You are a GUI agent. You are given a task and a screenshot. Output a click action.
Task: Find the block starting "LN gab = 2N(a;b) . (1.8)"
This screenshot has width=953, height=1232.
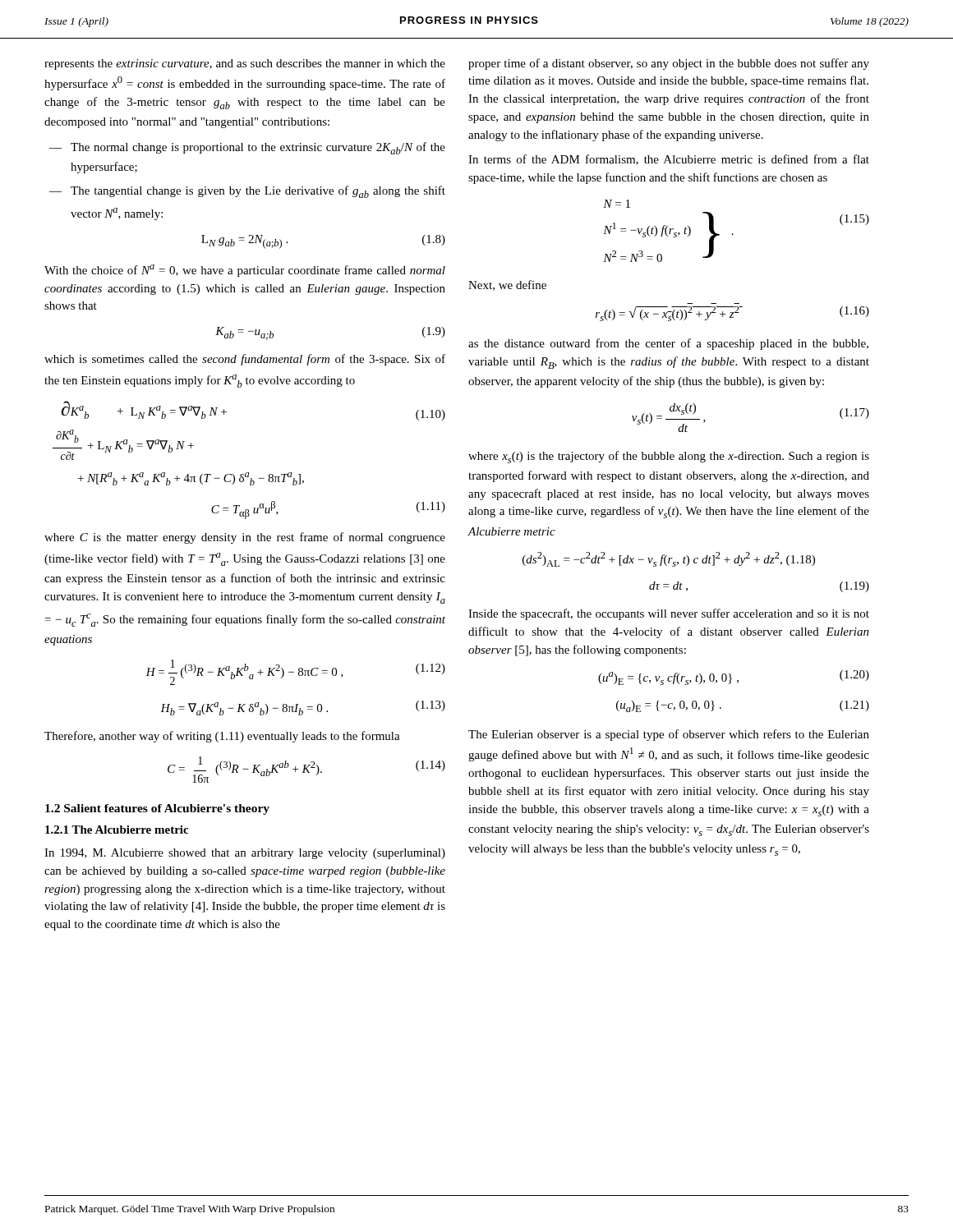(232, 242)
